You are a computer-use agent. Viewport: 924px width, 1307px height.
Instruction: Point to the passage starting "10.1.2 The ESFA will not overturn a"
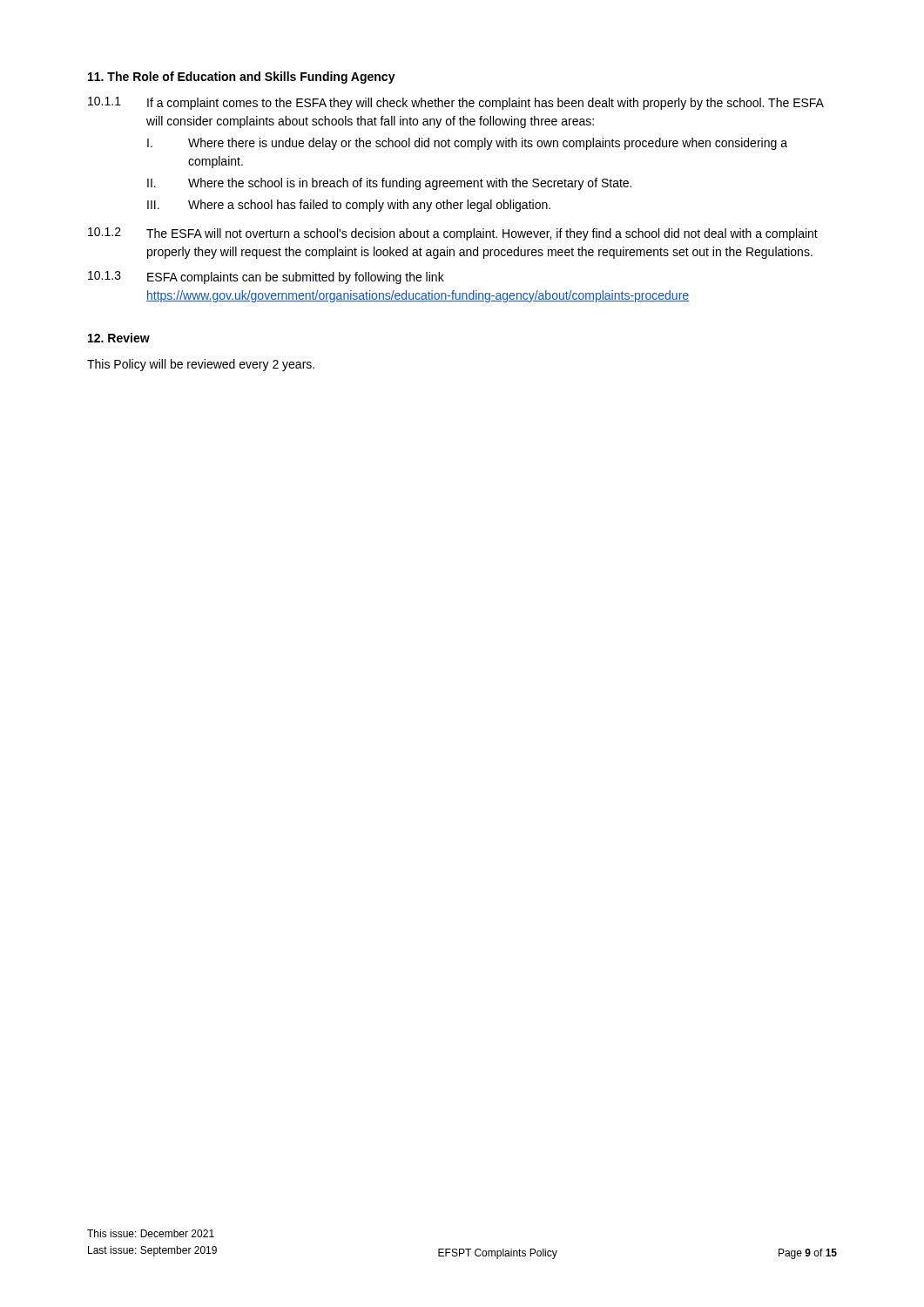point(462,243)
